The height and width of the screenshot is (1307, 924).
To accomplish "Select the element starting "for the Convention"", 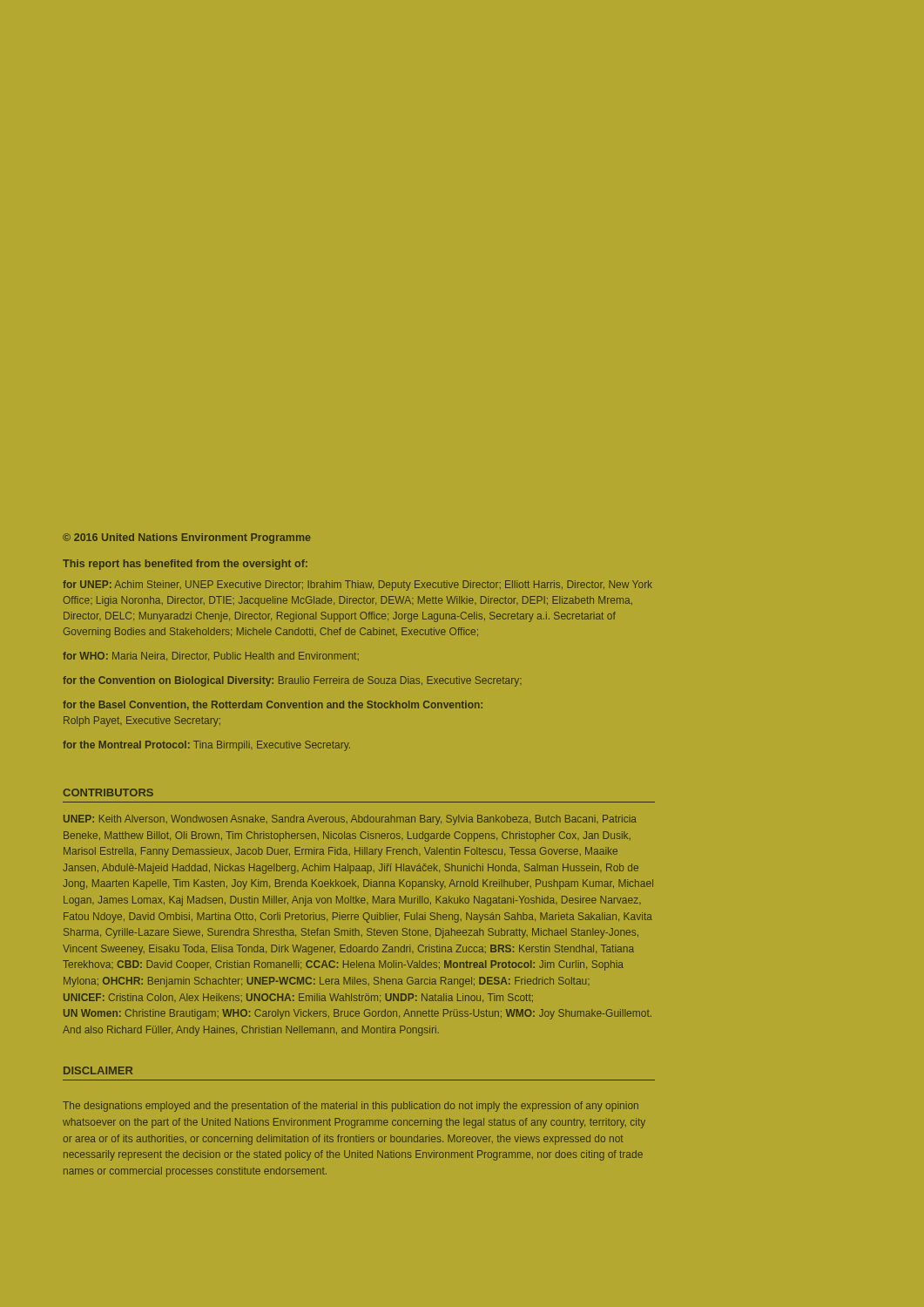I will click(x=292, y=680).
